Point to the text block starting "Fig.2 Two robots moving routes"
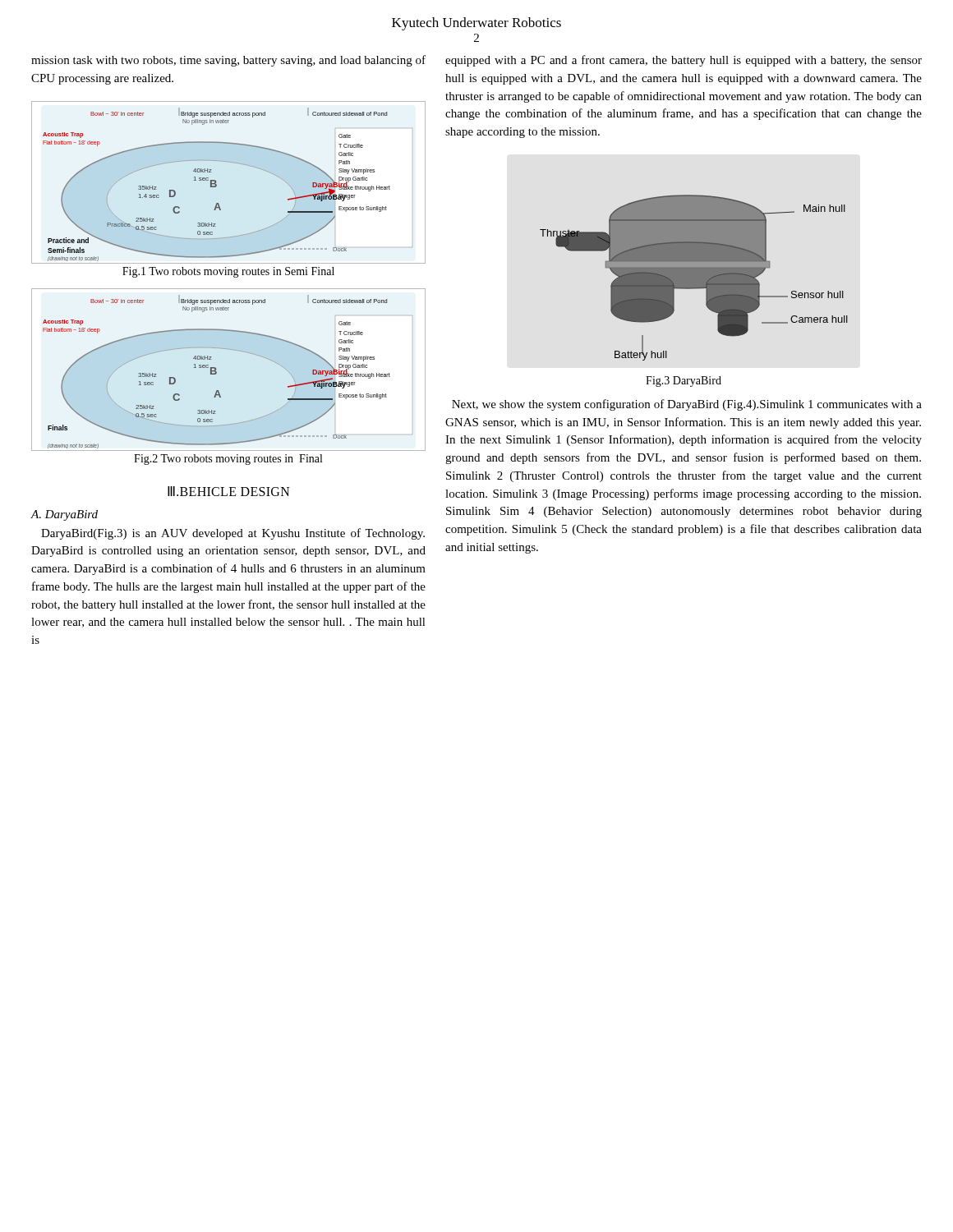The width and height of the screenshot is (953, 1232). [228, 458]
